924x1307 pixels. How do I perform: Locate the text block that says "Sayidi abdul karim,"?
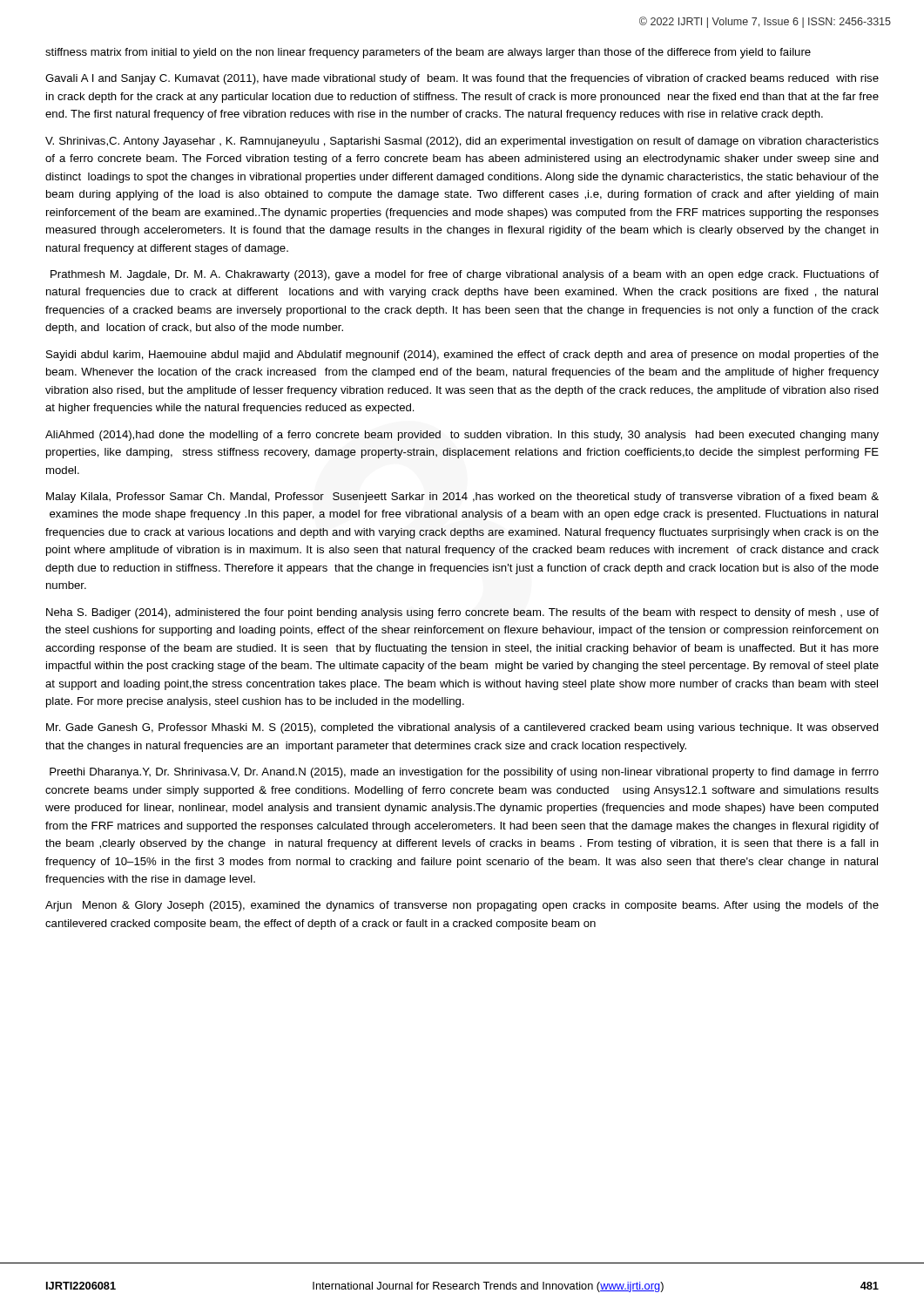(x=462, y=381)
